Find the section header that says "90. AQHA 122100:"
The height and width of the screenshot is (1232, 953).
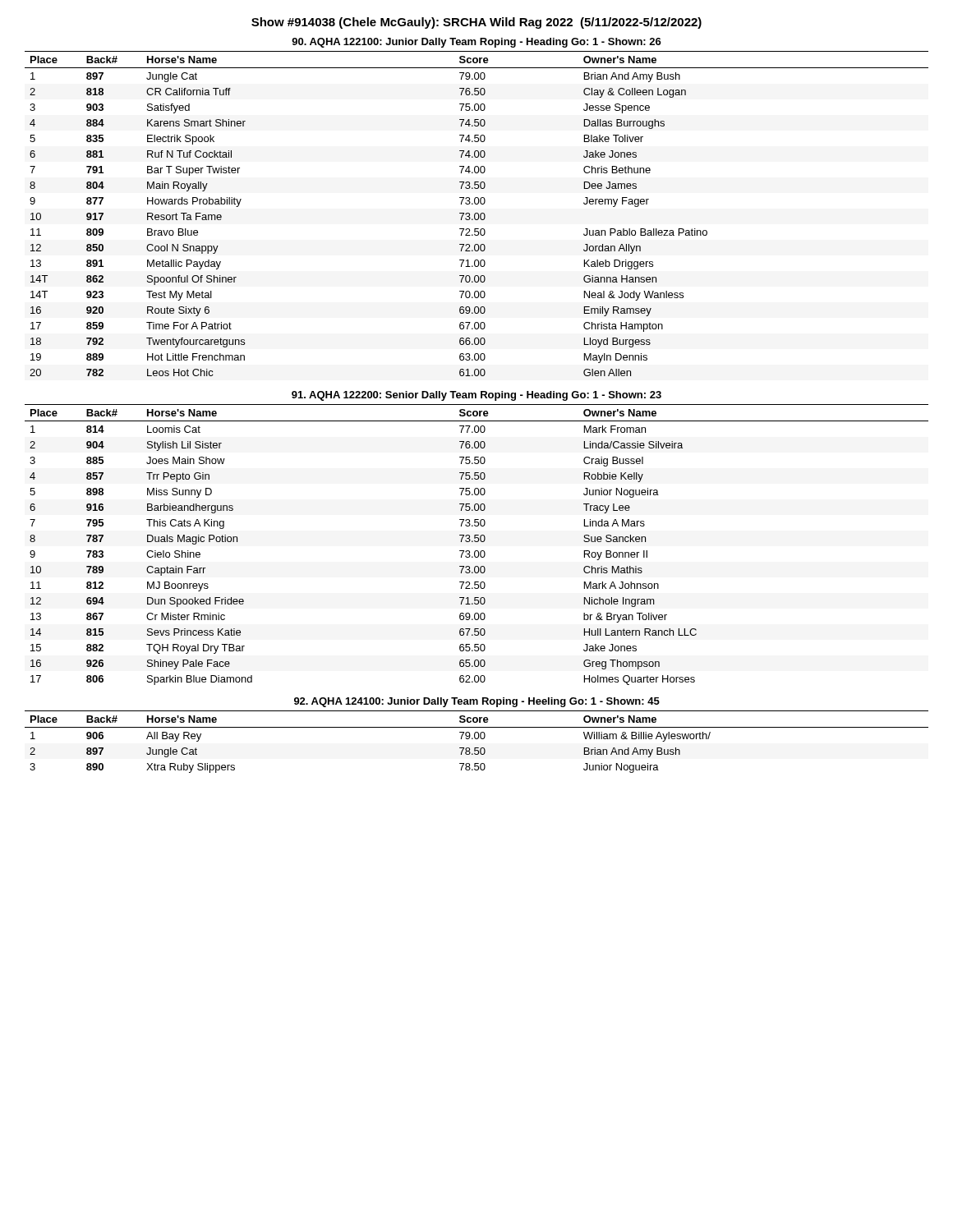tap(476, 42)
